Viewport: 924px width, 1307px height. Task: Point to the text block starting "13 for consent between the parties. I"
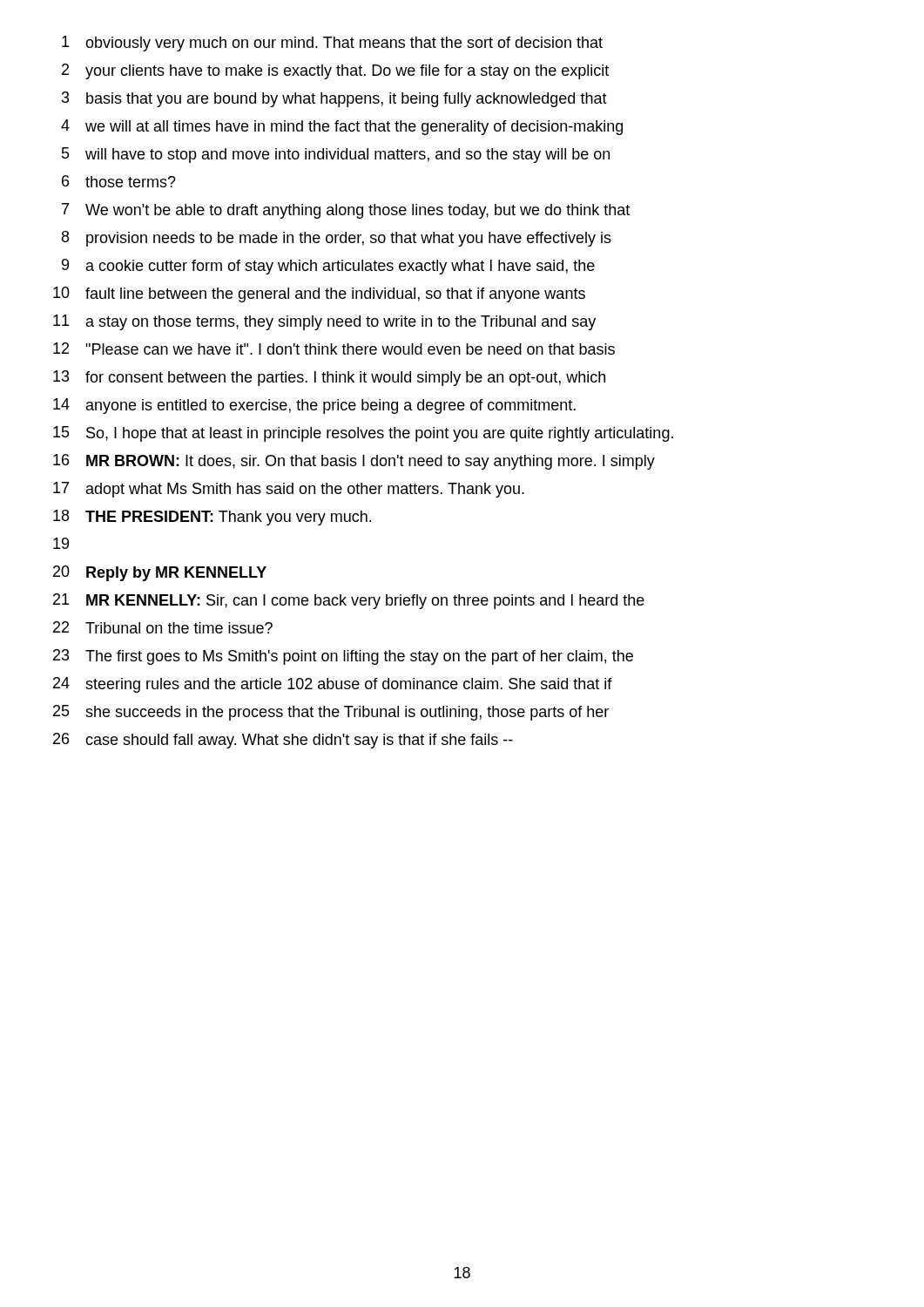[x=462, y=378]
